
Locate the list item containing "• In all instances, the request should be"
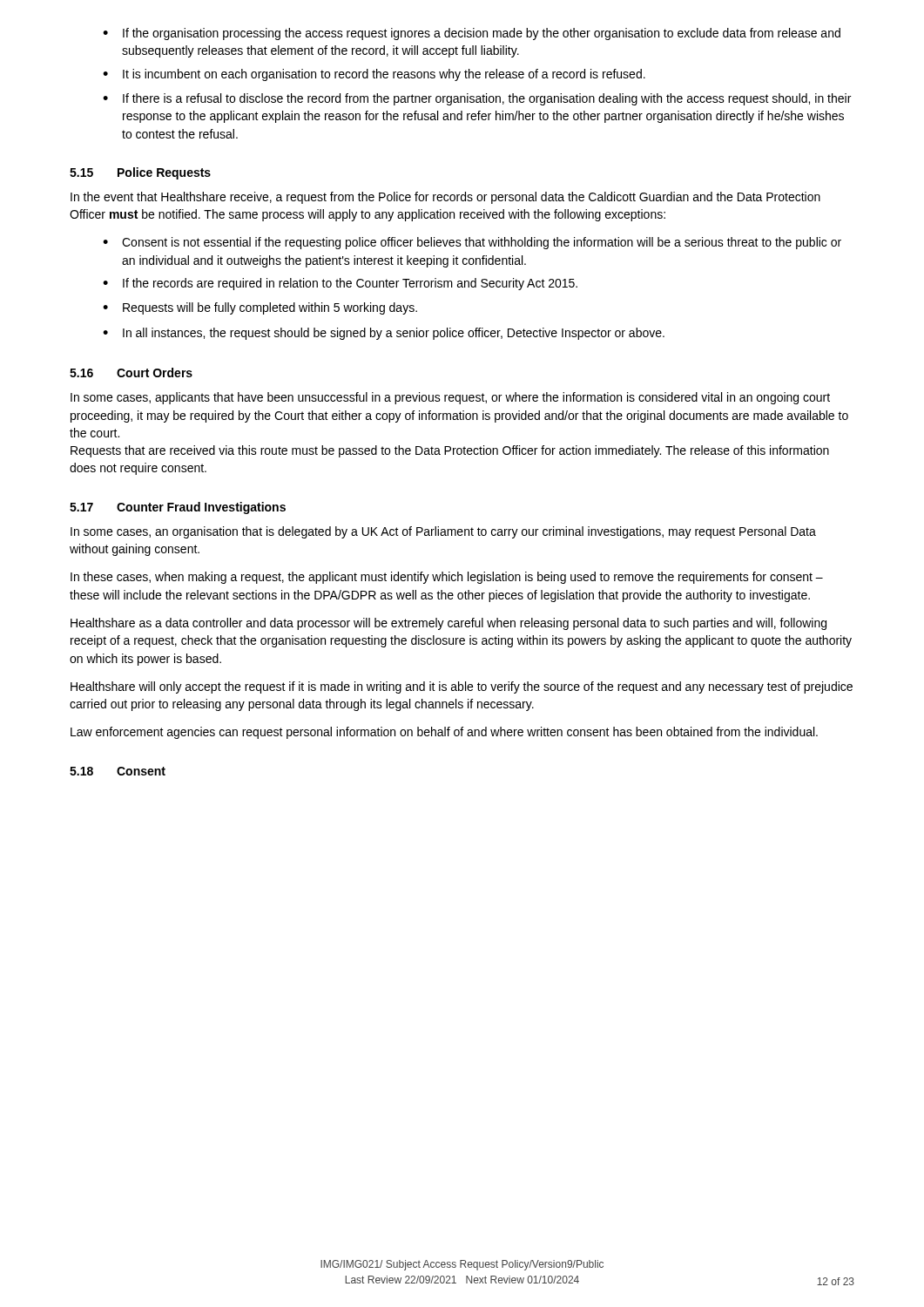tap(479, 334)
